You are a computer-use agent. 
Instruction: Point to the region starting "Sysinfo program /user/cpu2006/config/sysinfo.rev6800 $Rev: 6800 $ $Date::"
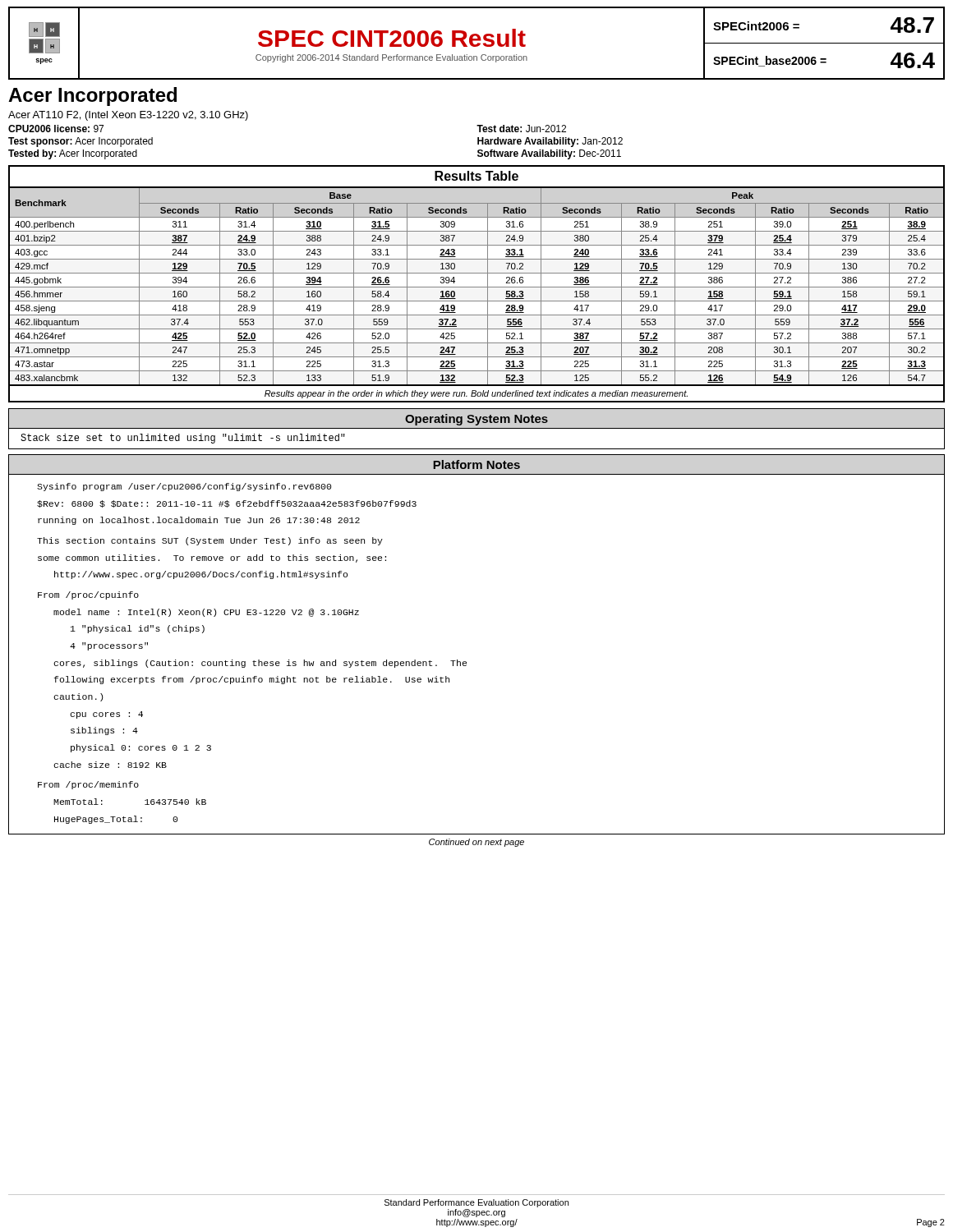(184, 487)
